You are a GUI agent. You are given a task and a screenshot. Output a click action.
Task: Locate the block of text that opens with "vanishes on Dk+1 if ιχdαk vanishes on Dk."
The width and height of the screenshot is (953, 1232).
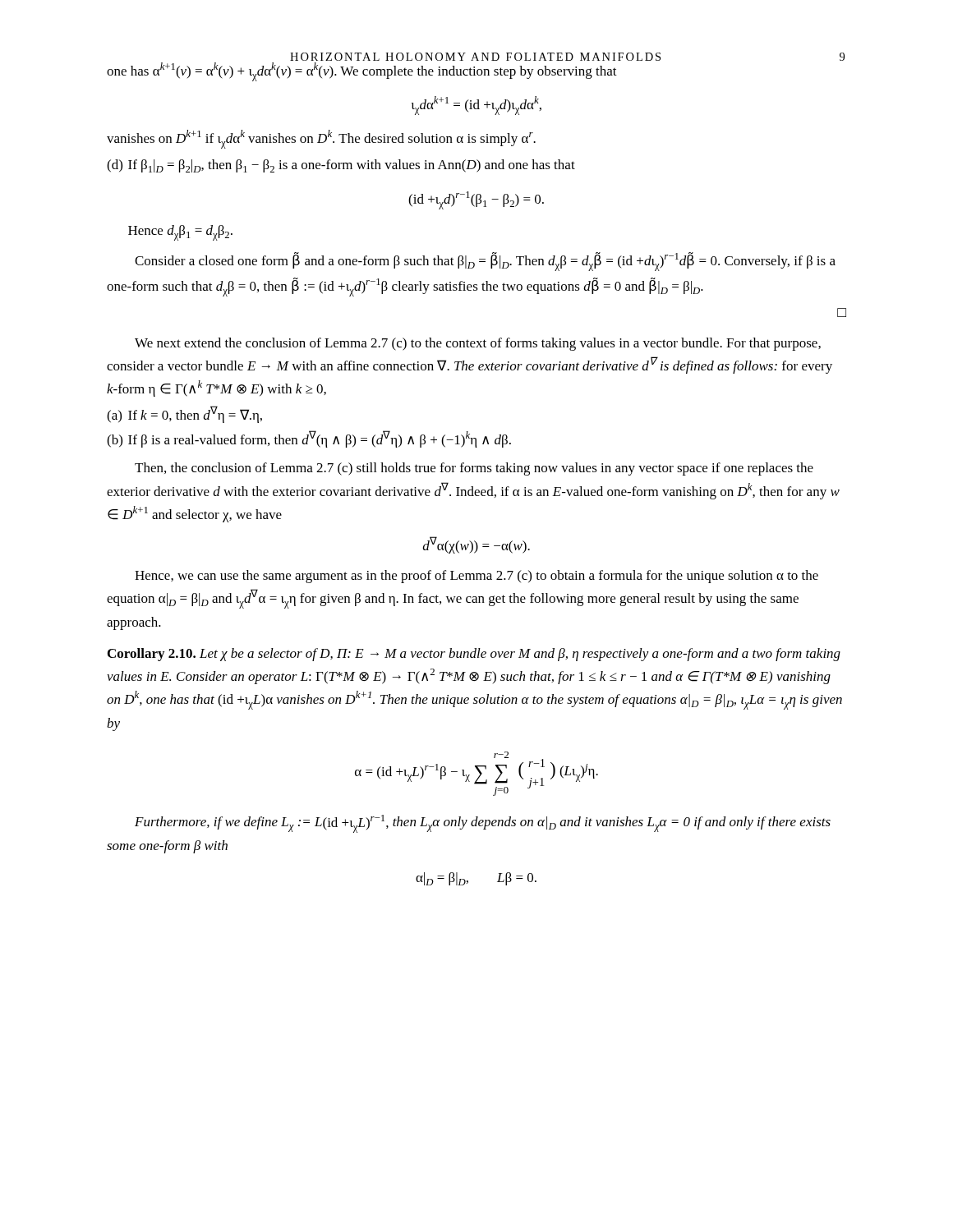[x=322, y=138]
